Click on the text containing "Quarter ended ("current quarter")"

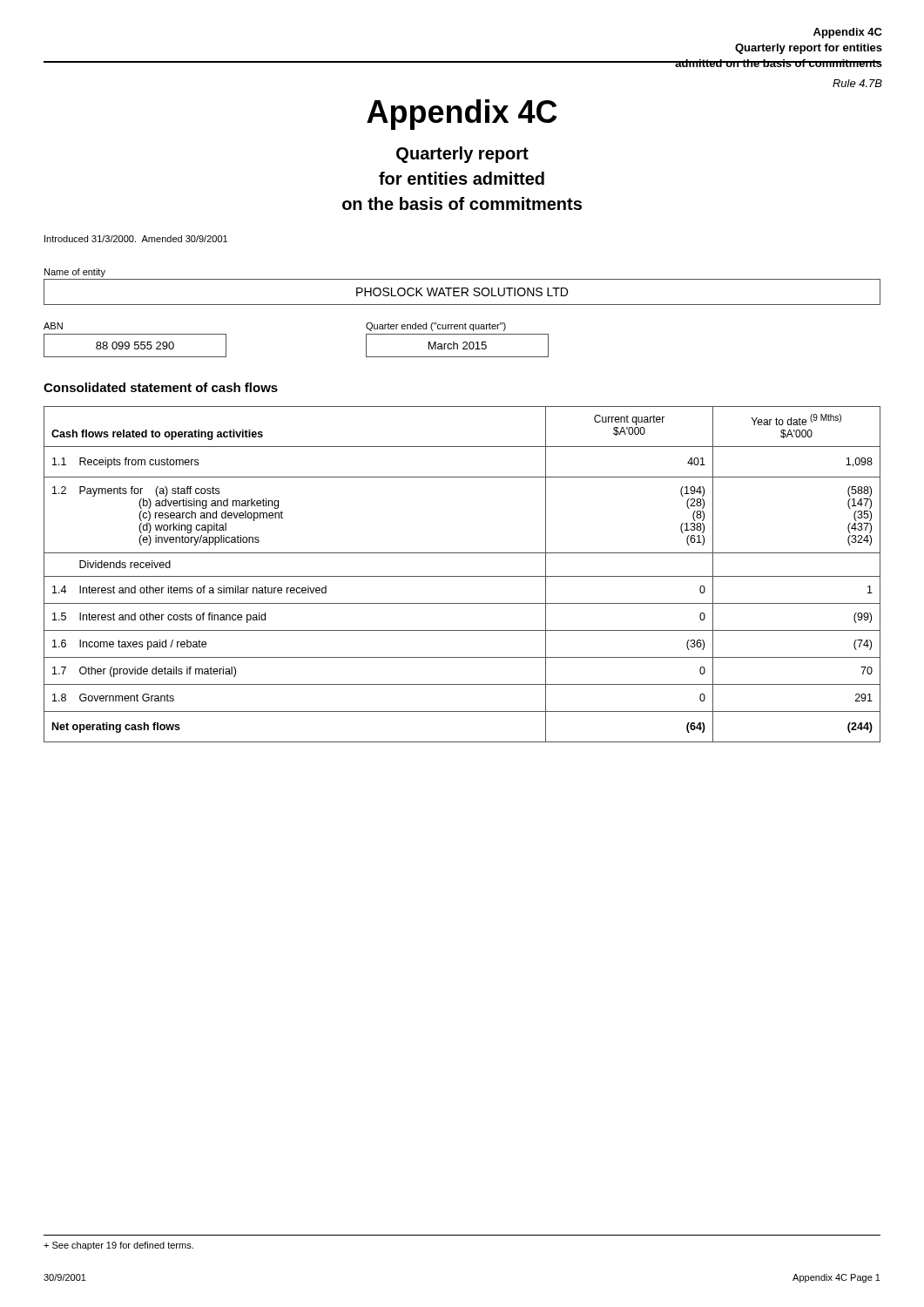pyautogui.click(x=436, y=326)
